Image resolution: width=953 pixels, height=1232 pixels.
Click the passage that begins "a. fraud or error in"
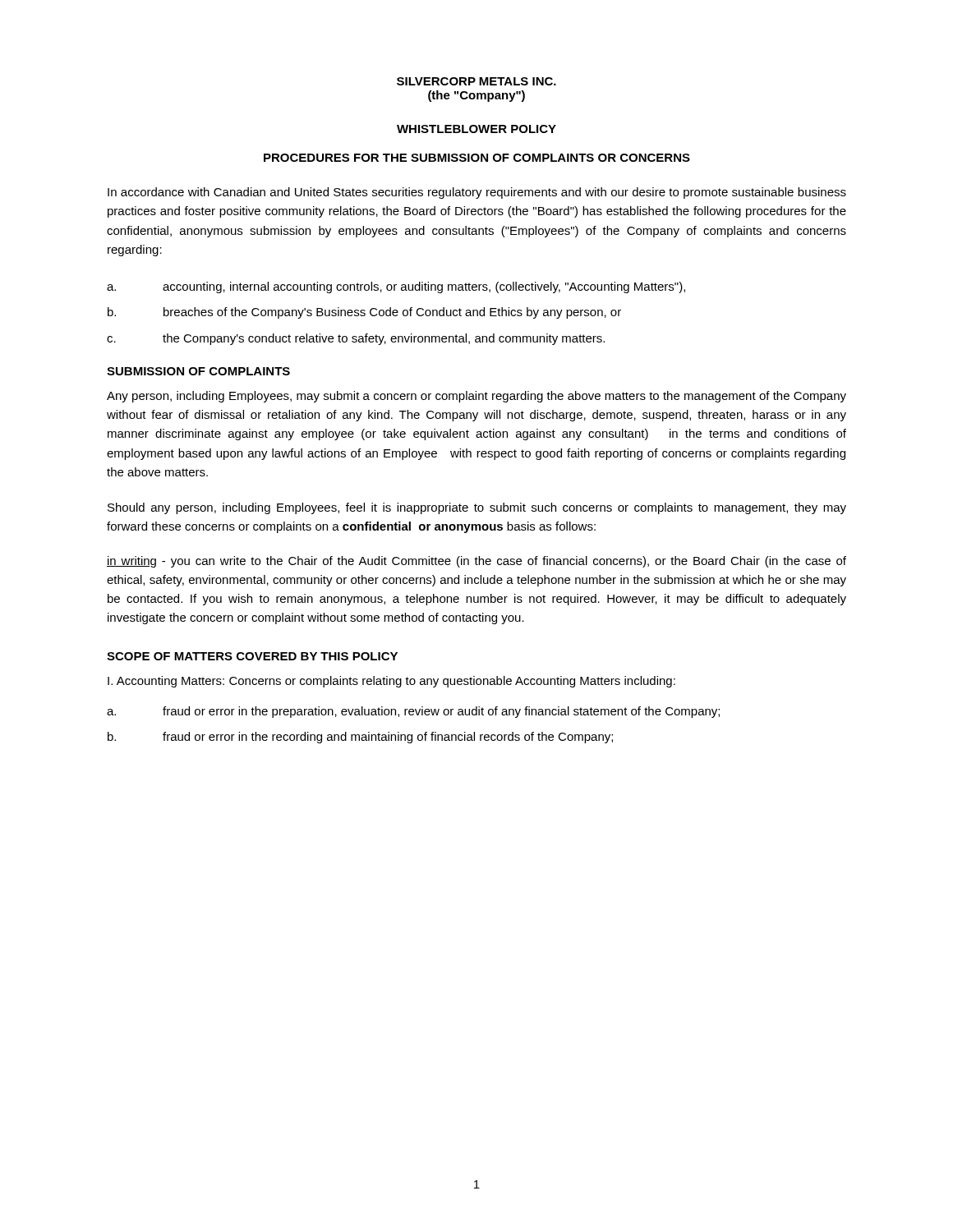[476, 711]
